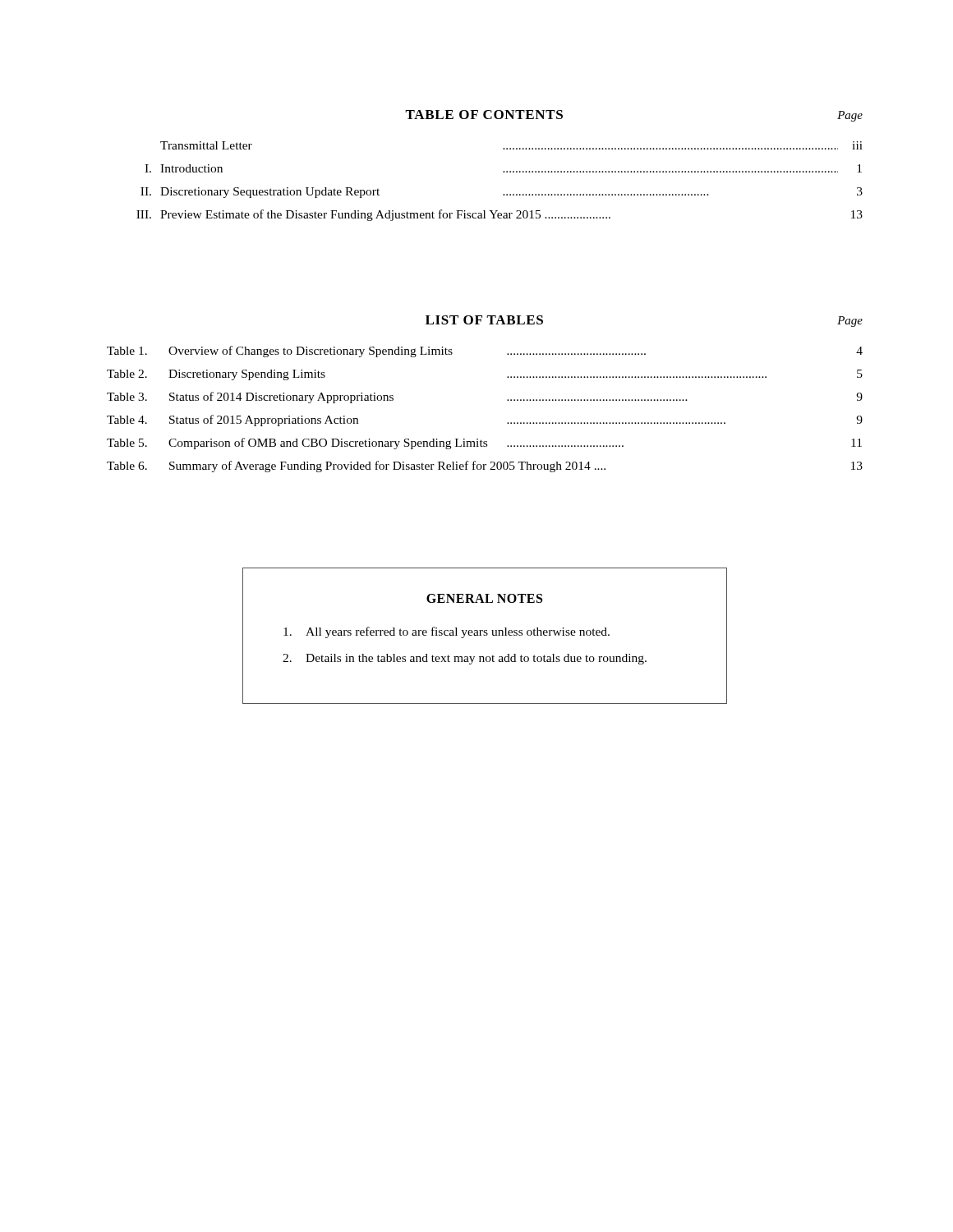Locate the block of text that opens with "II. Discretionary Sequestration"
The height and width of the screenshot is (1232, 953).
tap(502, 193)
